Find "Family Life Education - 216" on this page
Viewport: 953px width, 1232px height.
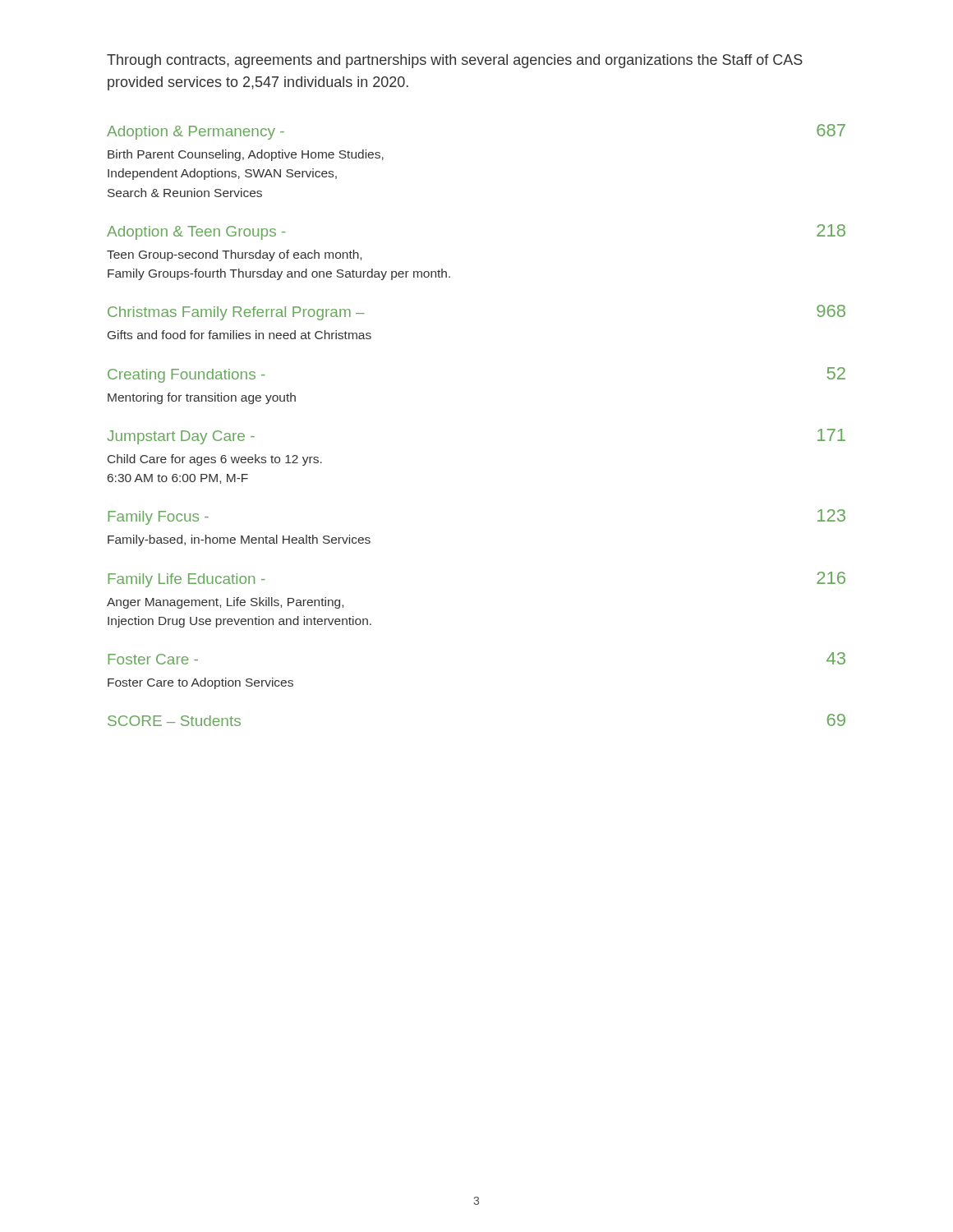pyautogui.click(x=192, y=579)
